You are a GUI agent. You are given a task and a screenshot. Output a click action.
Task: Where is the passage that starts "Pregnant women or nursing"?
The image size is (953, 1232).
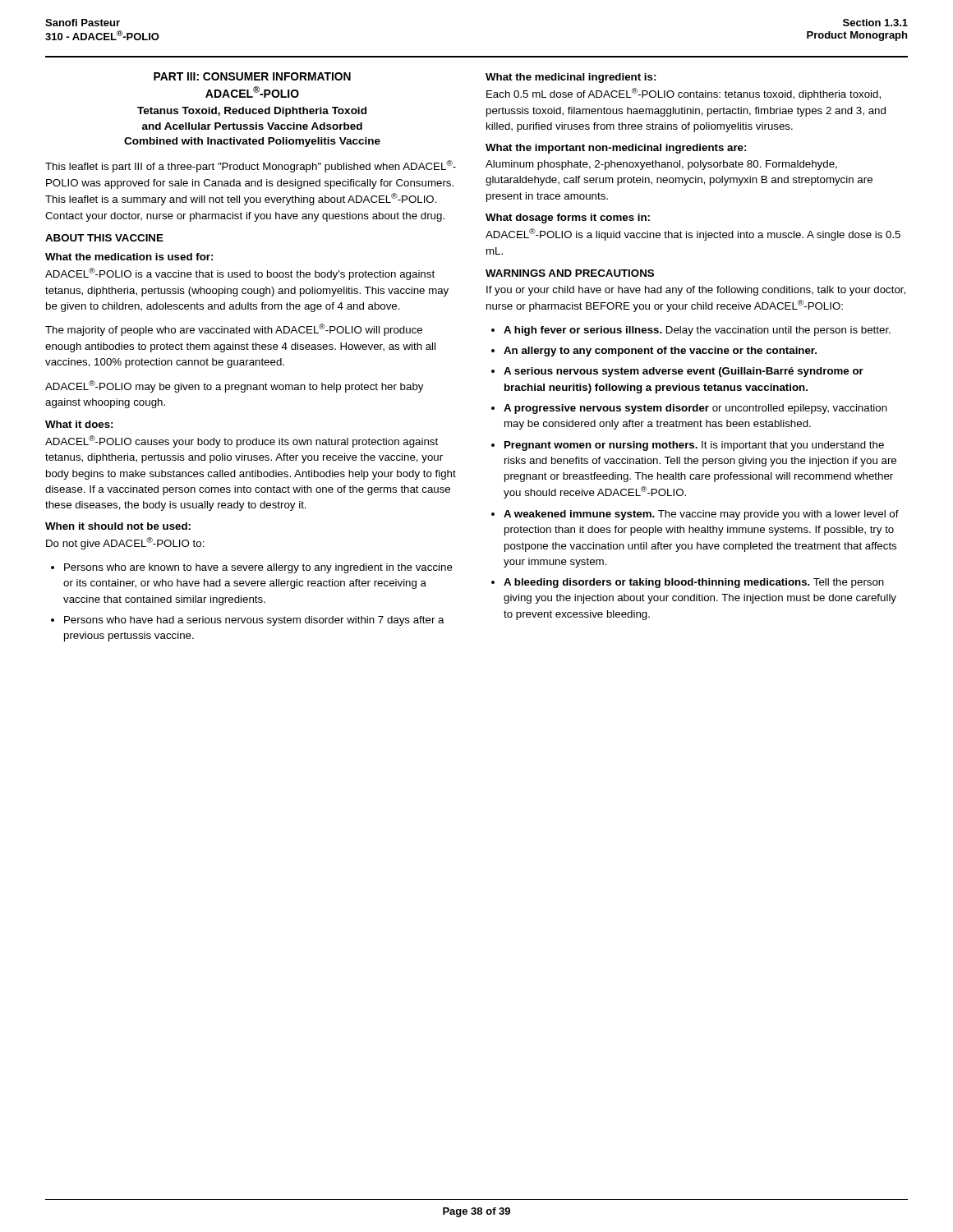pyautogui.click(x=700, y=469)
